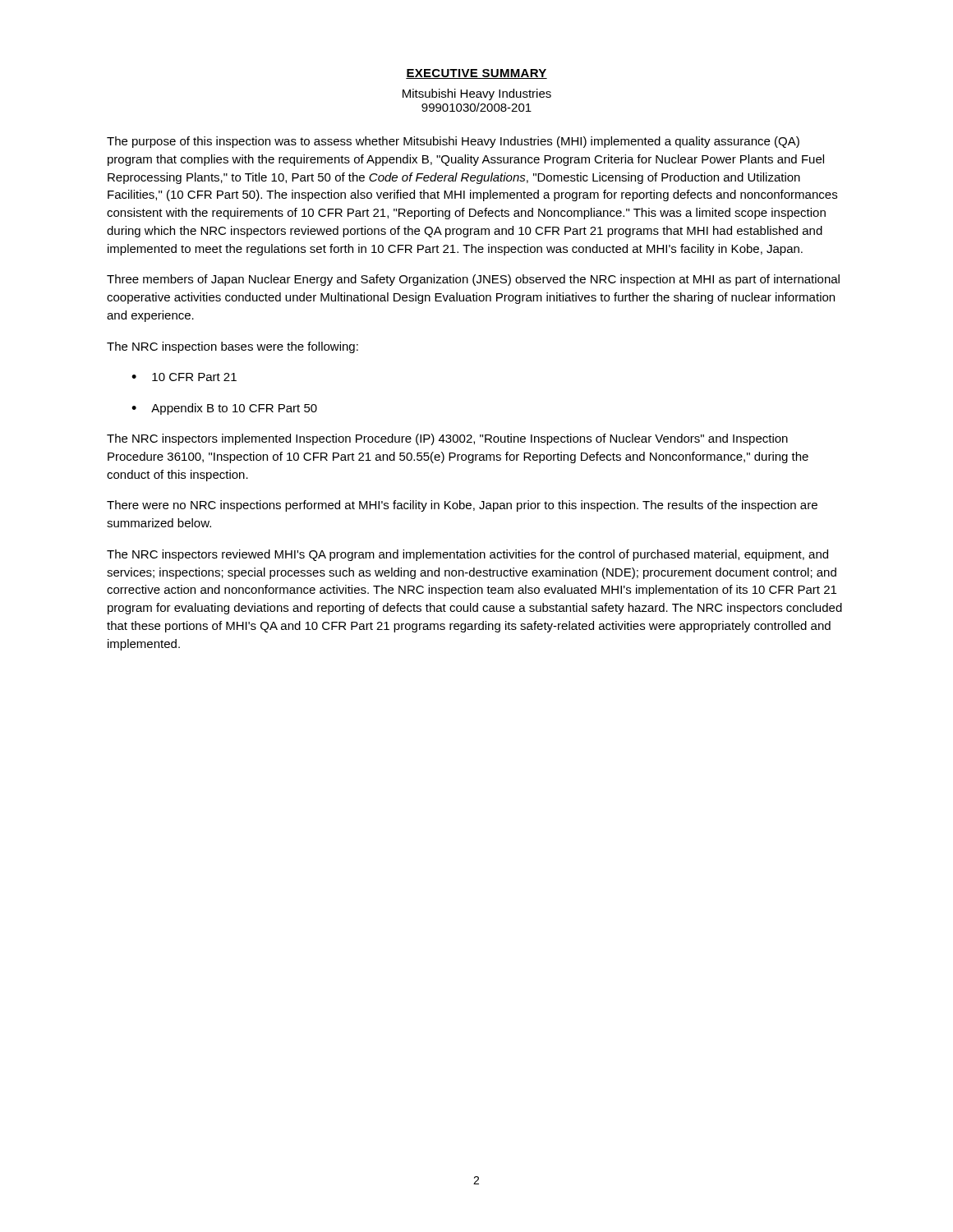Find the block on this page that starts "Three members of Japan"
This screenshot has width=953, height=1232.
[474, 297]
